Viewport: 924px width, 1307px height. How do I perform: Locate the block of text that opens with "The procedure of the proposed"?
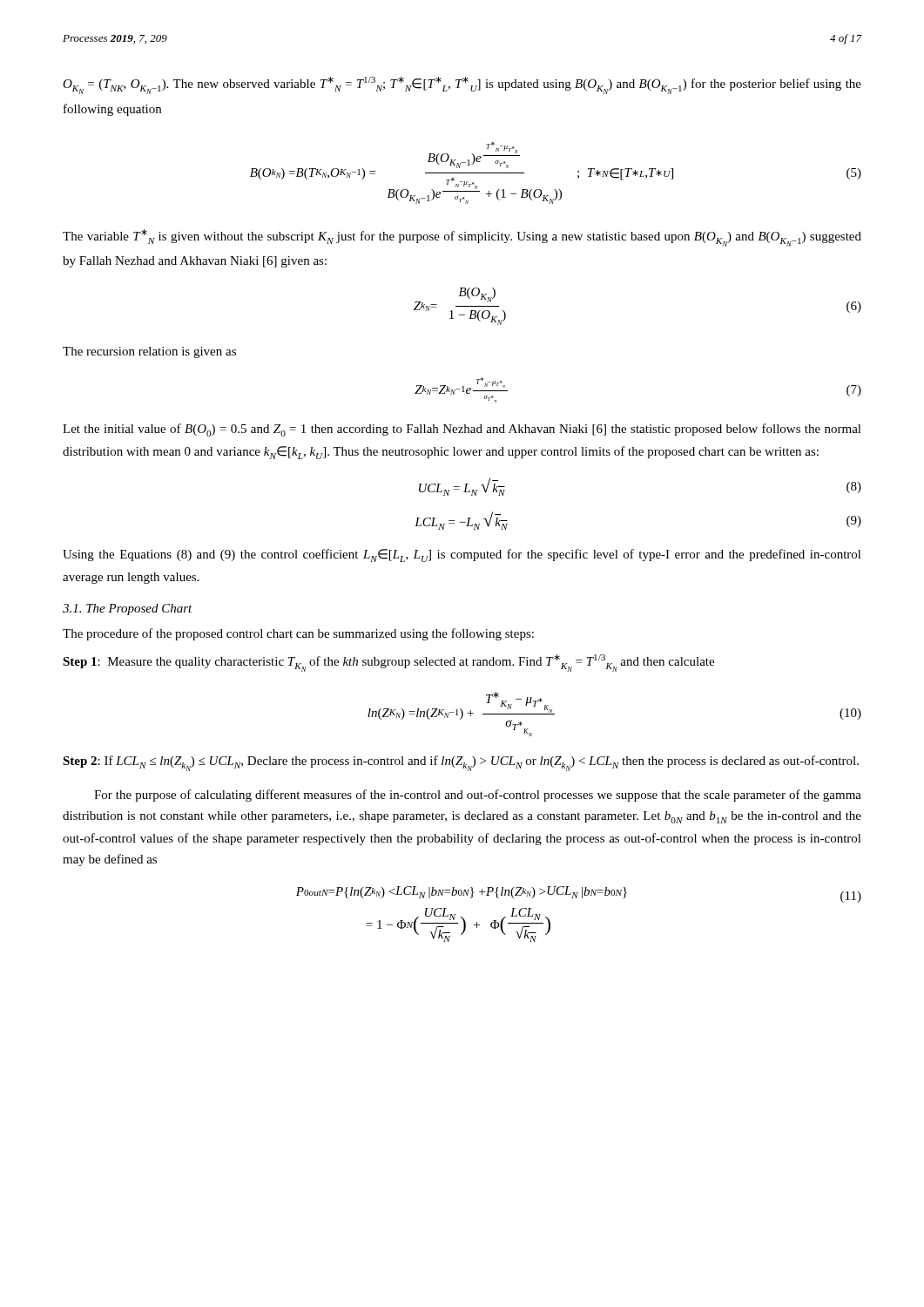point(299,633)
